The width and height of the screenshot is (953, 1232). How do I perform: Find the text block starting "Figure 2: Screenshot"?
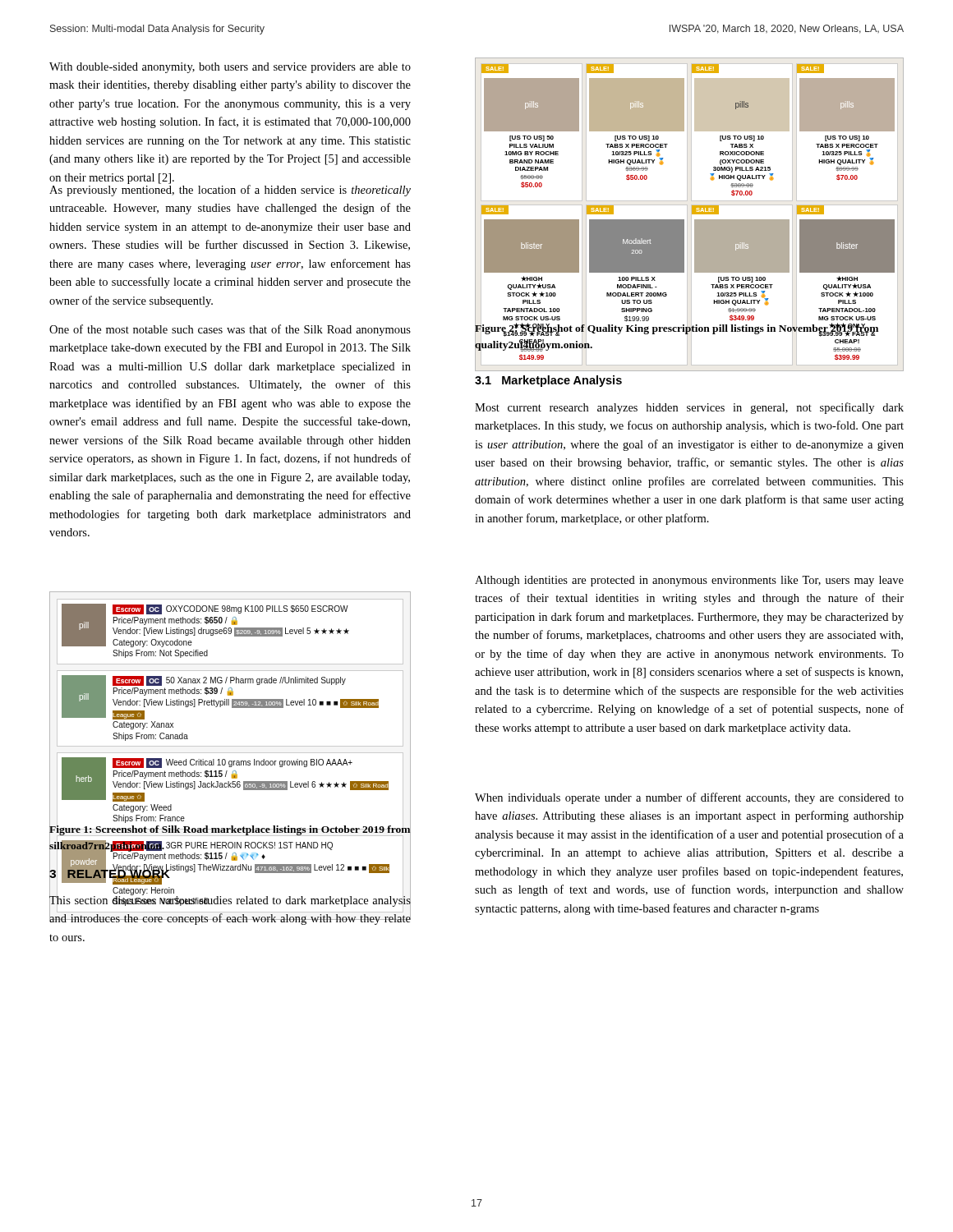[677, 336]
